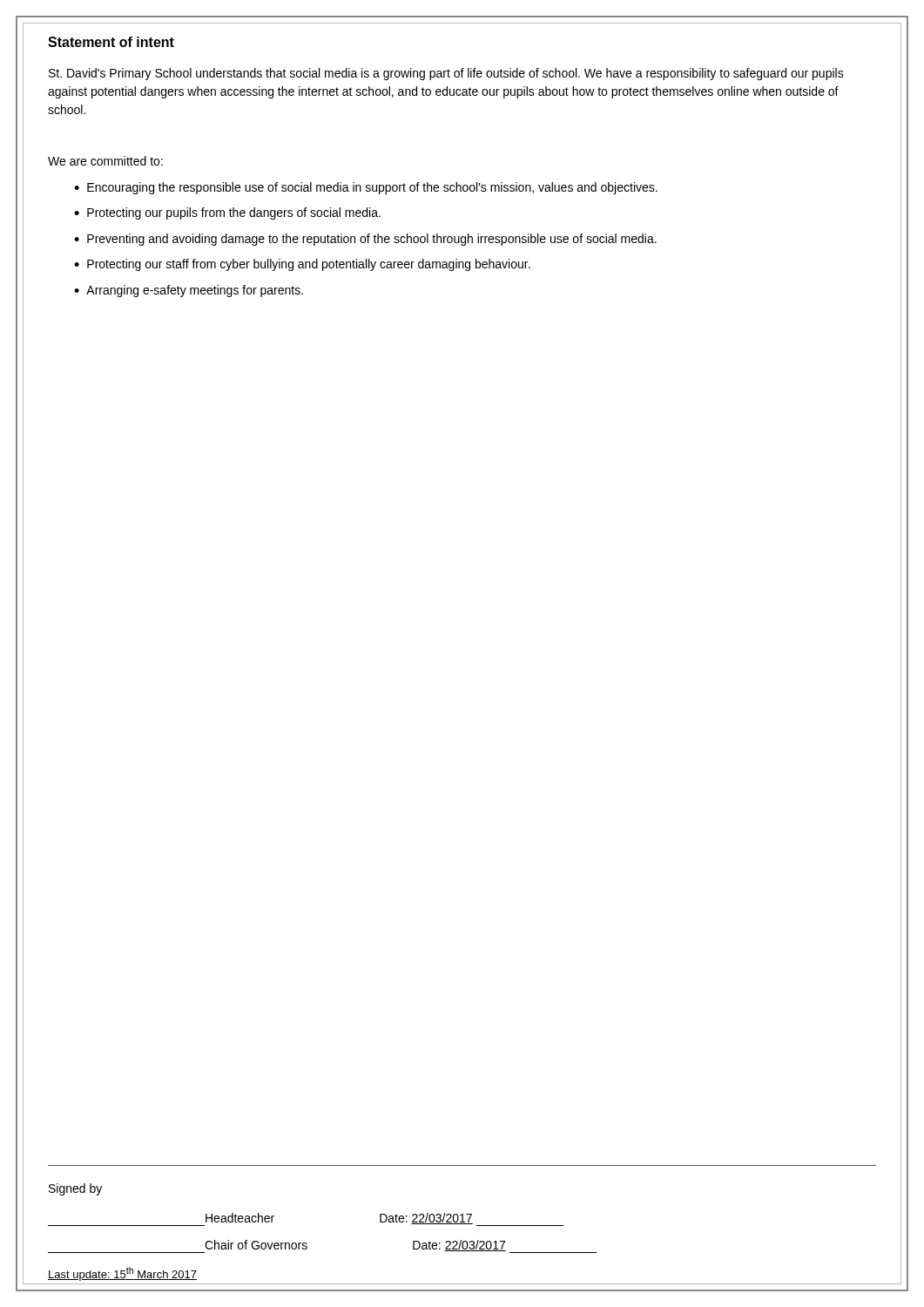
Task: Navigate to the text block starting "• Protecting our pupils from"
Action: (x=228, y=214)
